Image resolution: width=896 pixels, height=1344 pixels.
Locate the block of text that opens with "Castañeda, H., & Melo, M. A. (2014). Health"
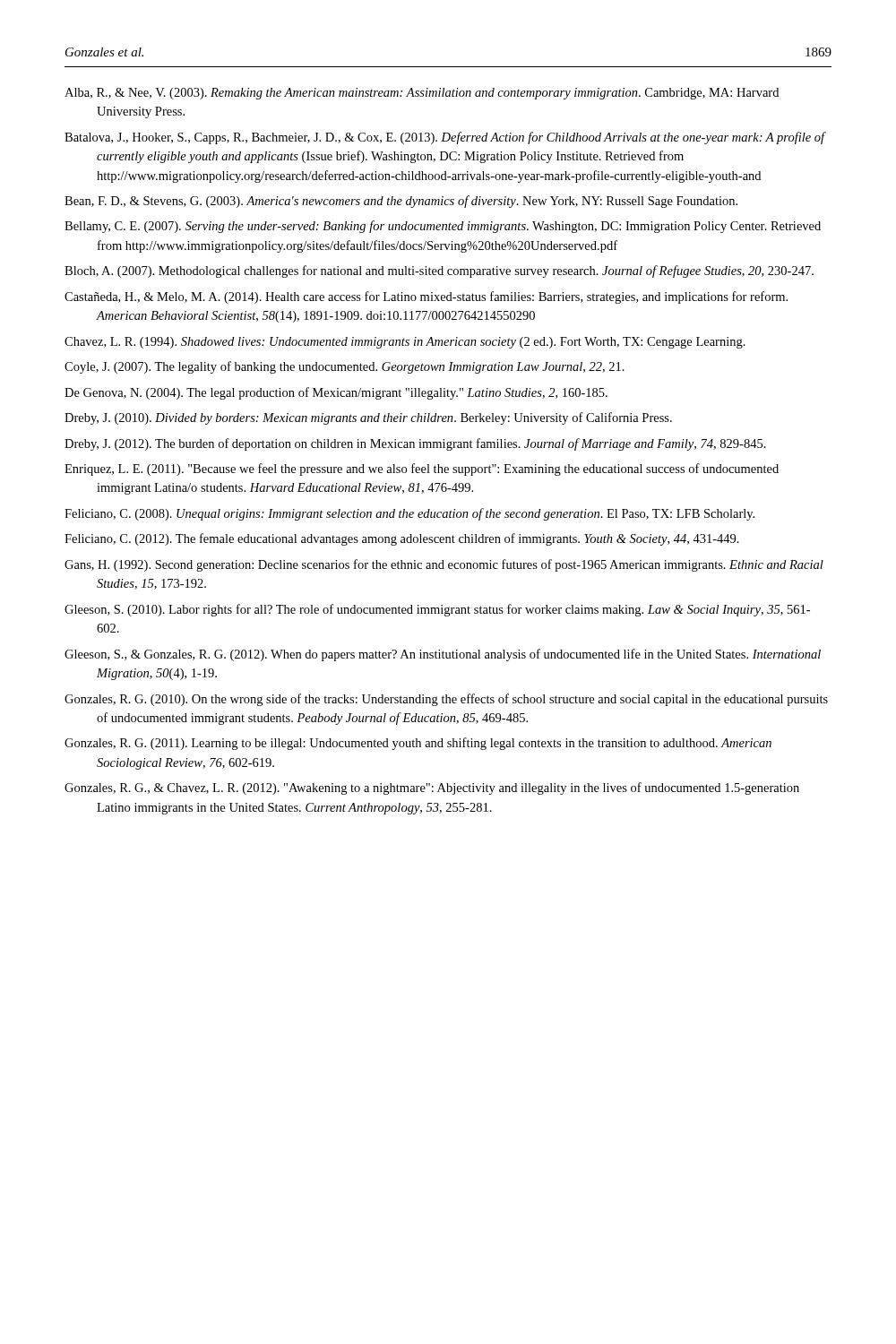[448, 307]
